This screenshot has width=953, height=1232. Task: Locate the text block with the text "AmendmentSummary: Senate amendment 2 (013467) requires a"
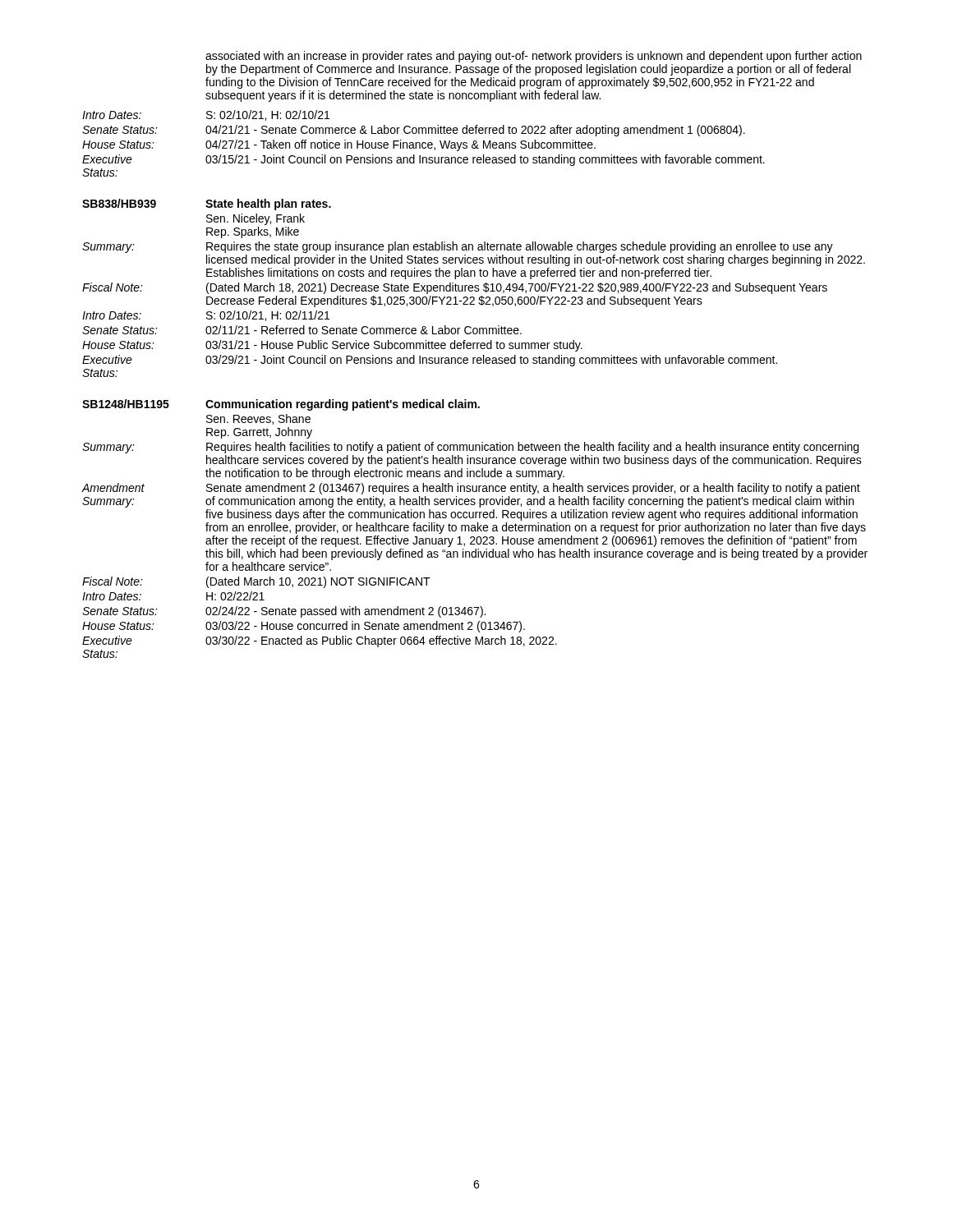click(x=476, y=527)
